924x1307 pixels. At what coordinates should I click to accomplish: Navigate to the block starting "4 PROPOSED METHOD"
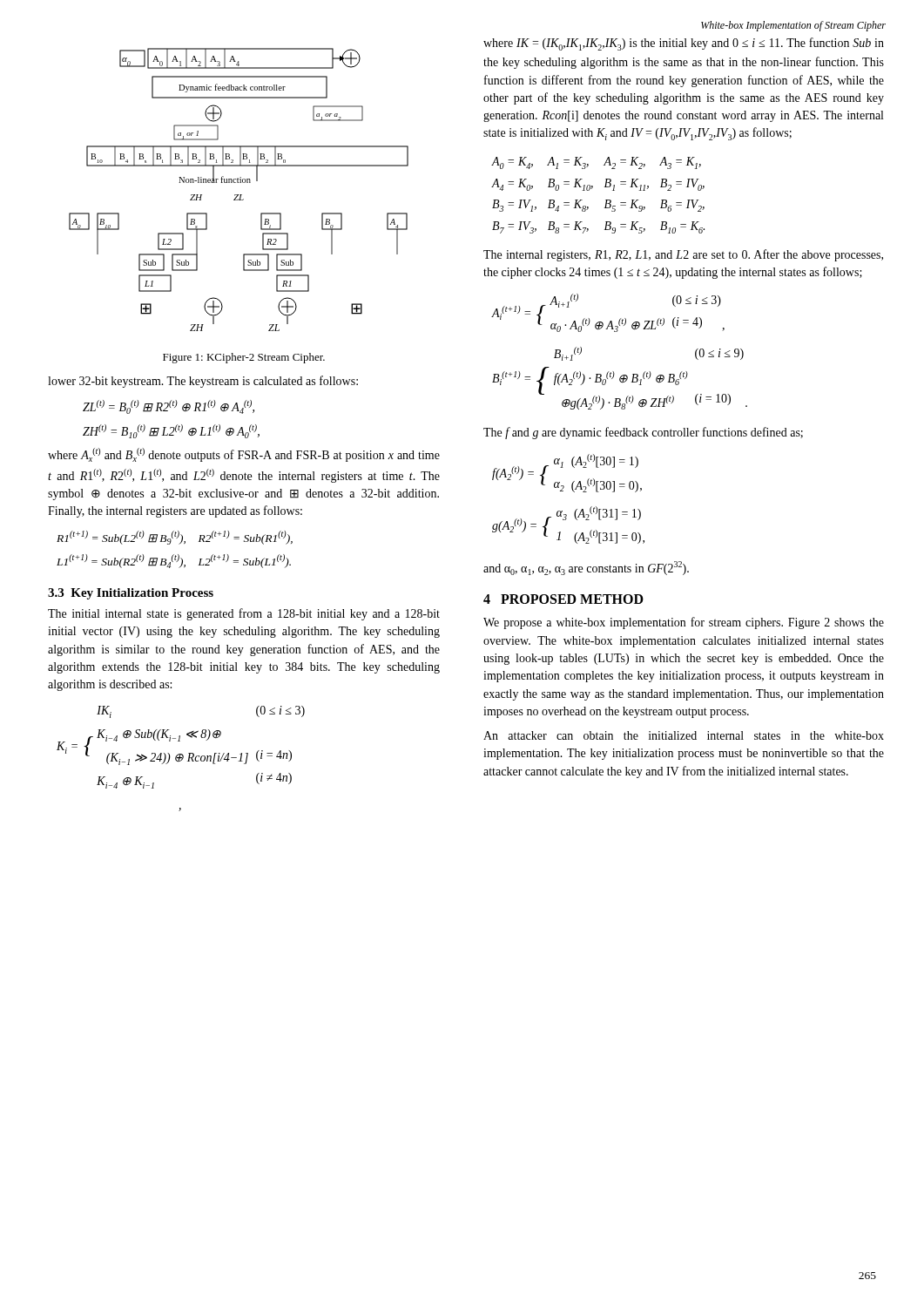pyautogui.click(x=563, y=599)
